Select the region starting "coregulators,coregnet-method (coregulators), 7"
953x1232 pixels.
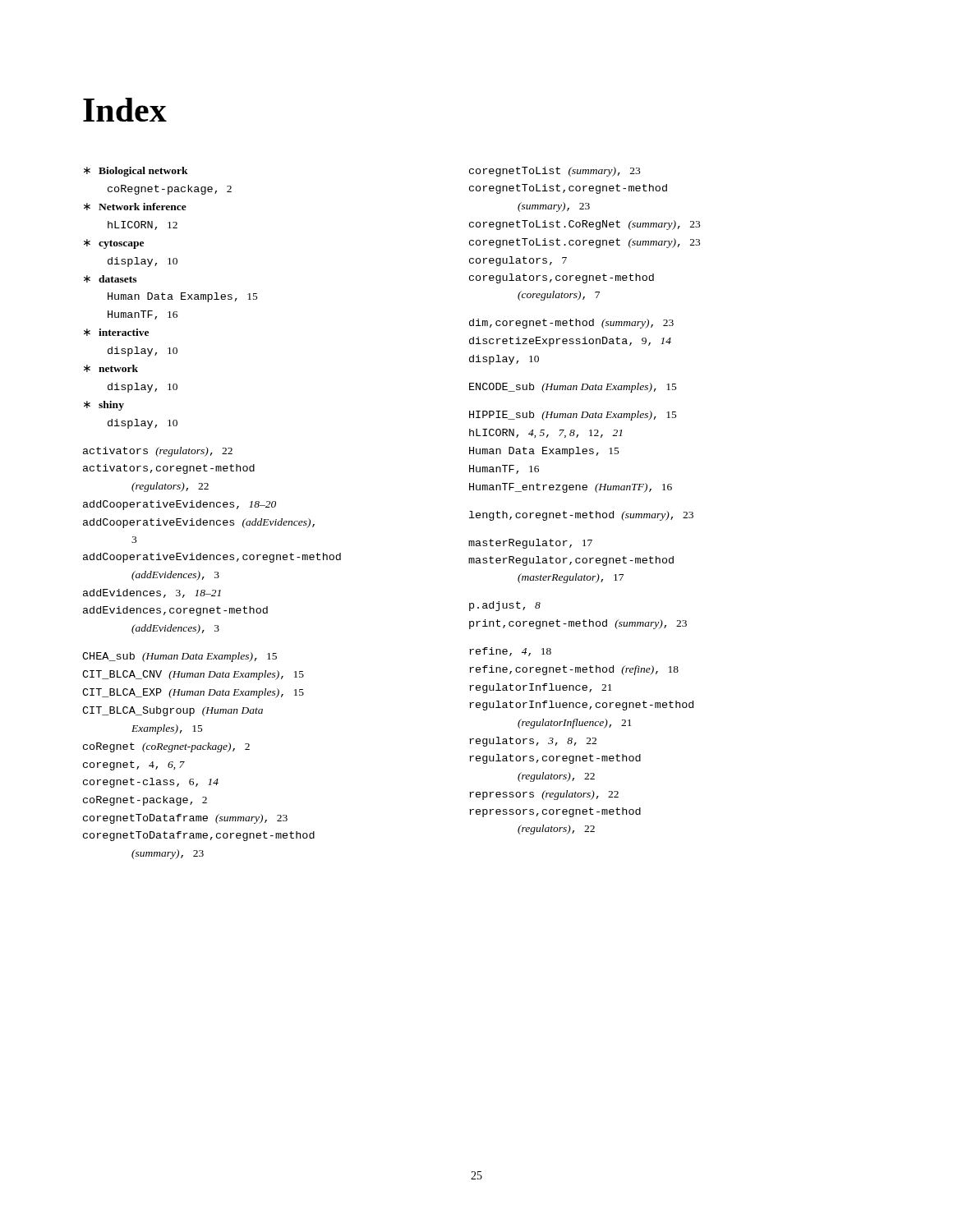561,287
